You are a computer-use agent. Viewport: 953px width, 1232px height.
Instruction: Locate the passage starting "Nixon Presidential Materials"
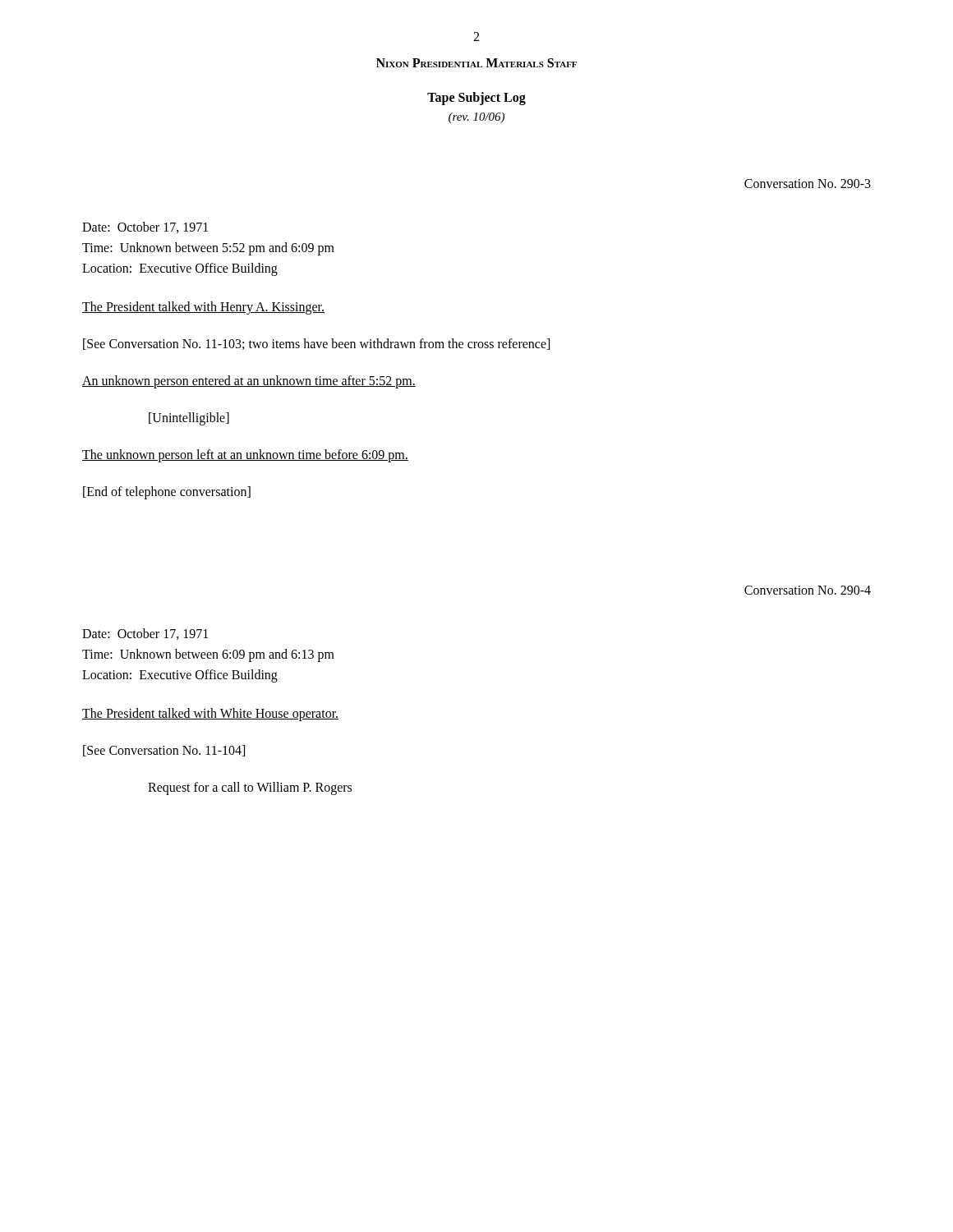point(476,63)
